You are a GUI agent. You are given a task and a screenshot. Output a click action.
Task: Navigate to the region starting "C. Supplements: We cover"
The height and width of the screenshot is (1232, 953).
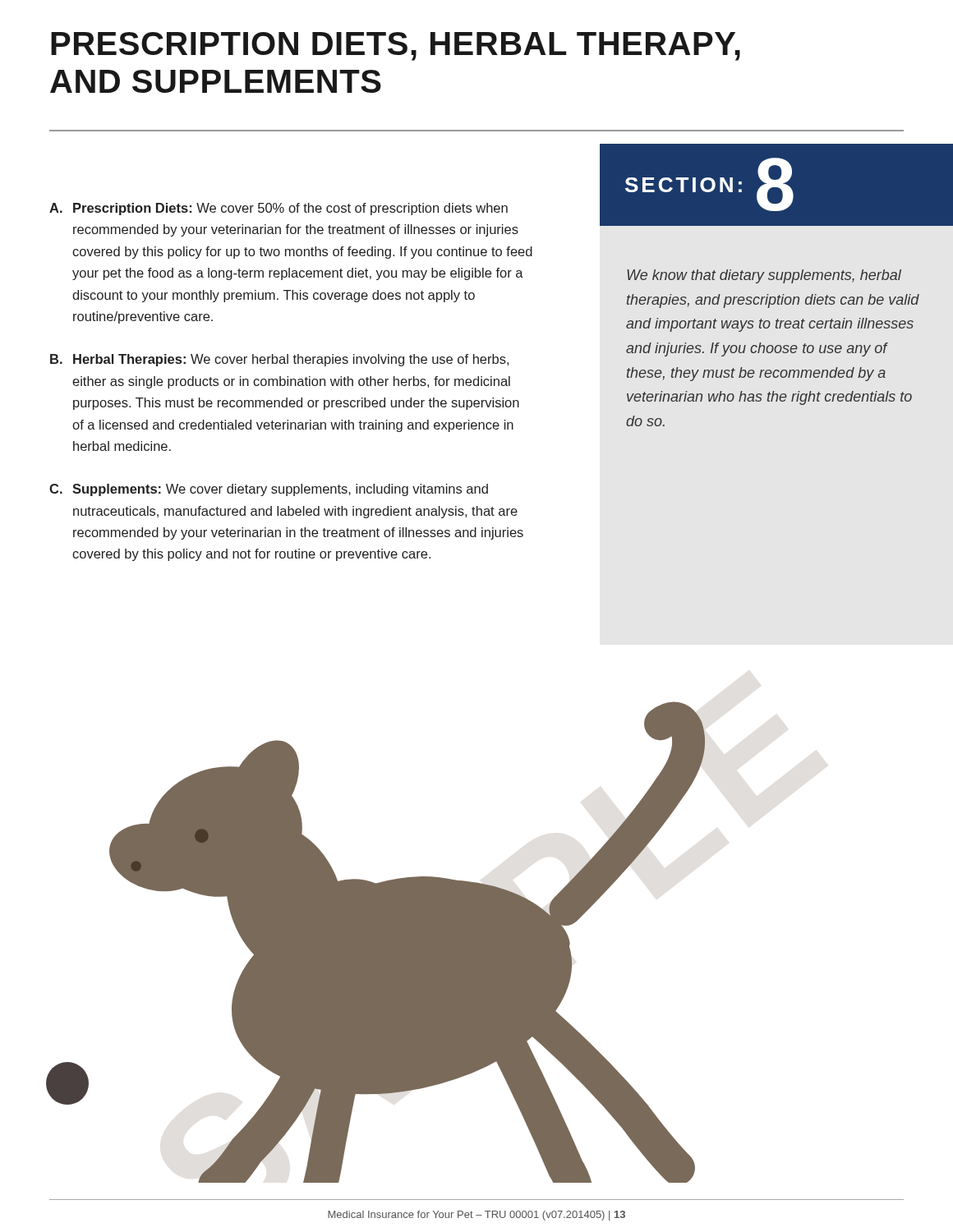point(292,522)
